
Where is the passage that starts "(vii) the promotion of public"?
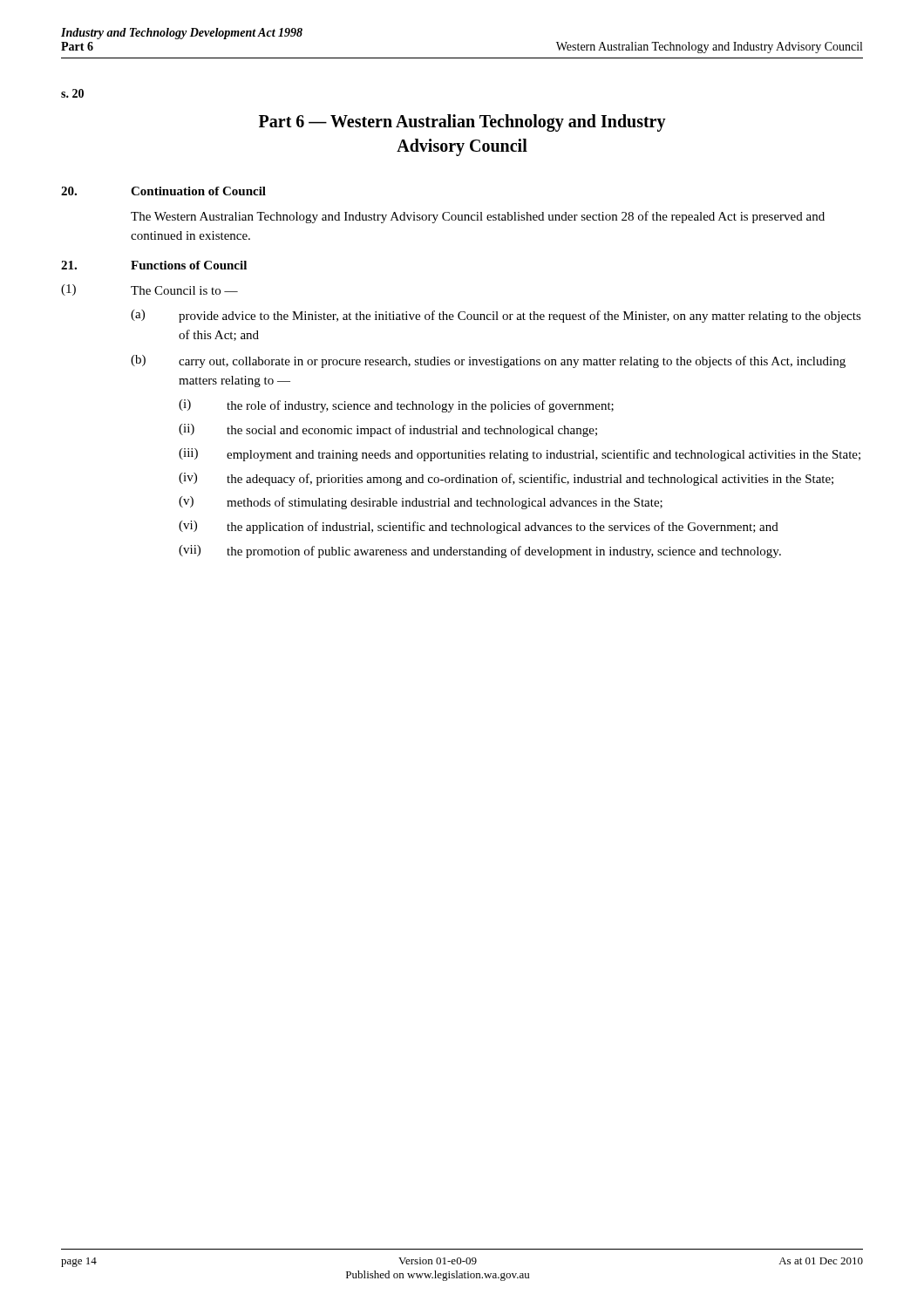[x=521, y=552]
